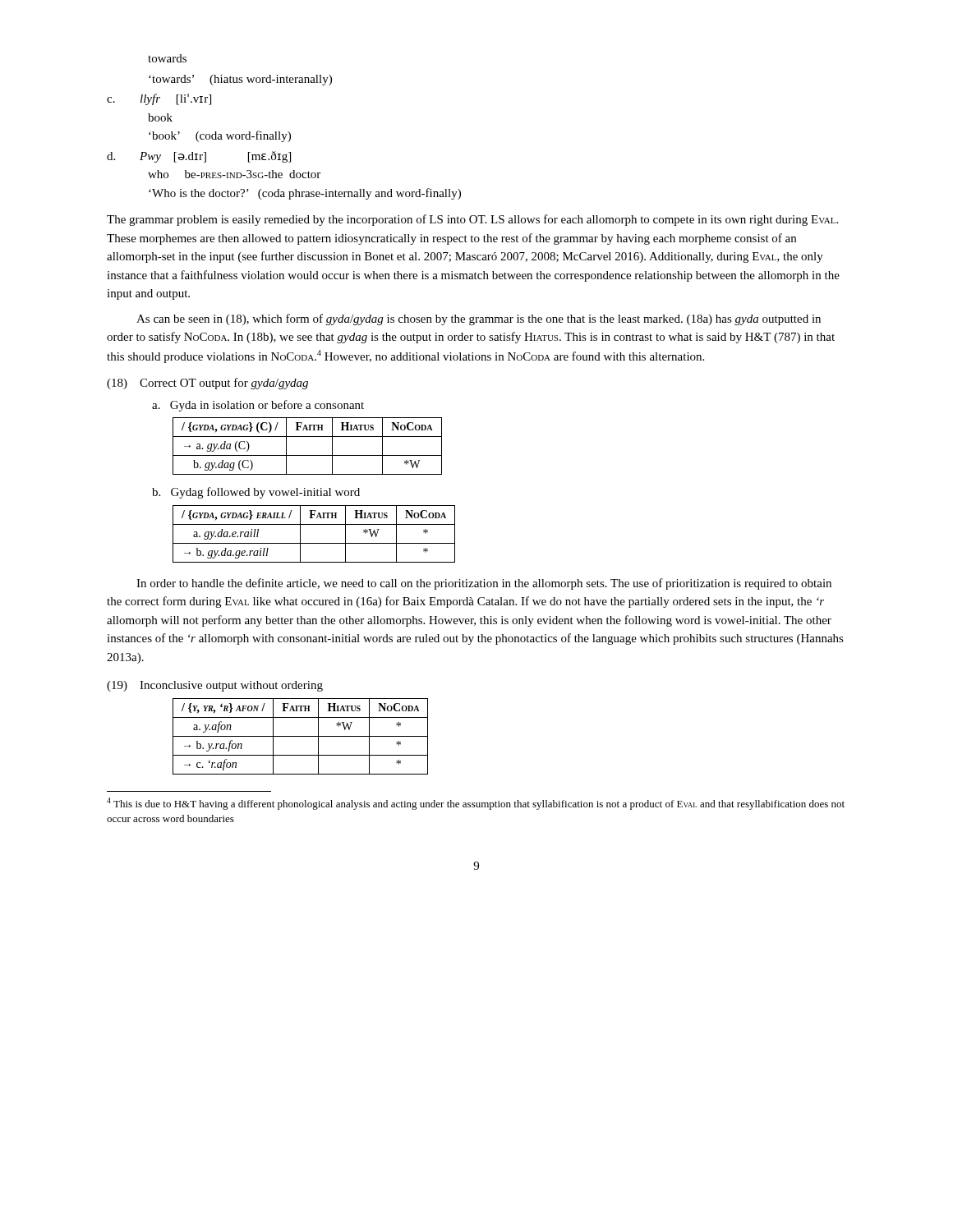Click on the passage starting "‘towards’ (hiatus word-interanally)"
Image resolution: width=953 pixels, height=1232 pixels.
click(x=240, y=78)
